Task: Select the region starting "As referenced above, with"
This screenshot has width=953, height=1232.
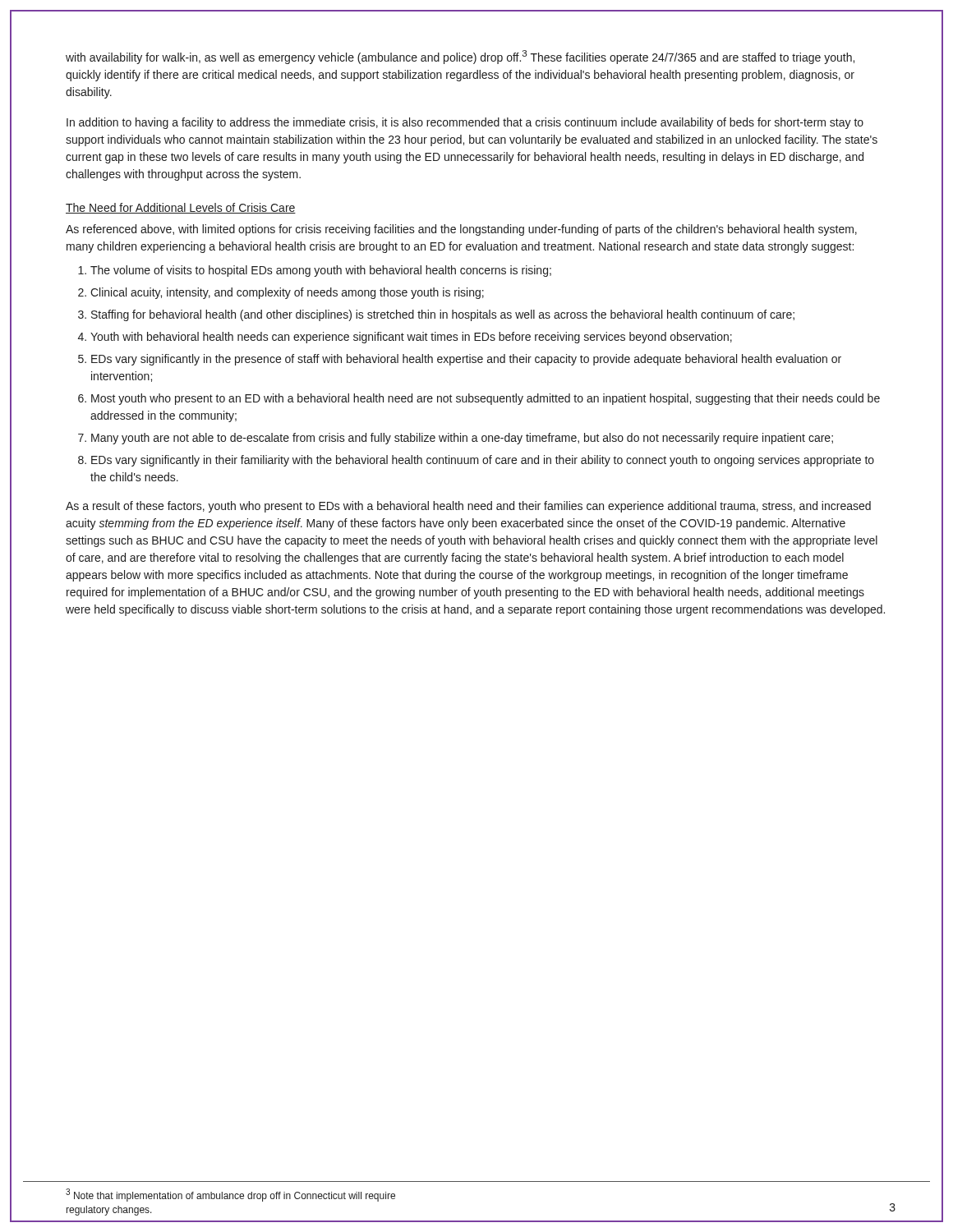Action: (x=462, y=237)
